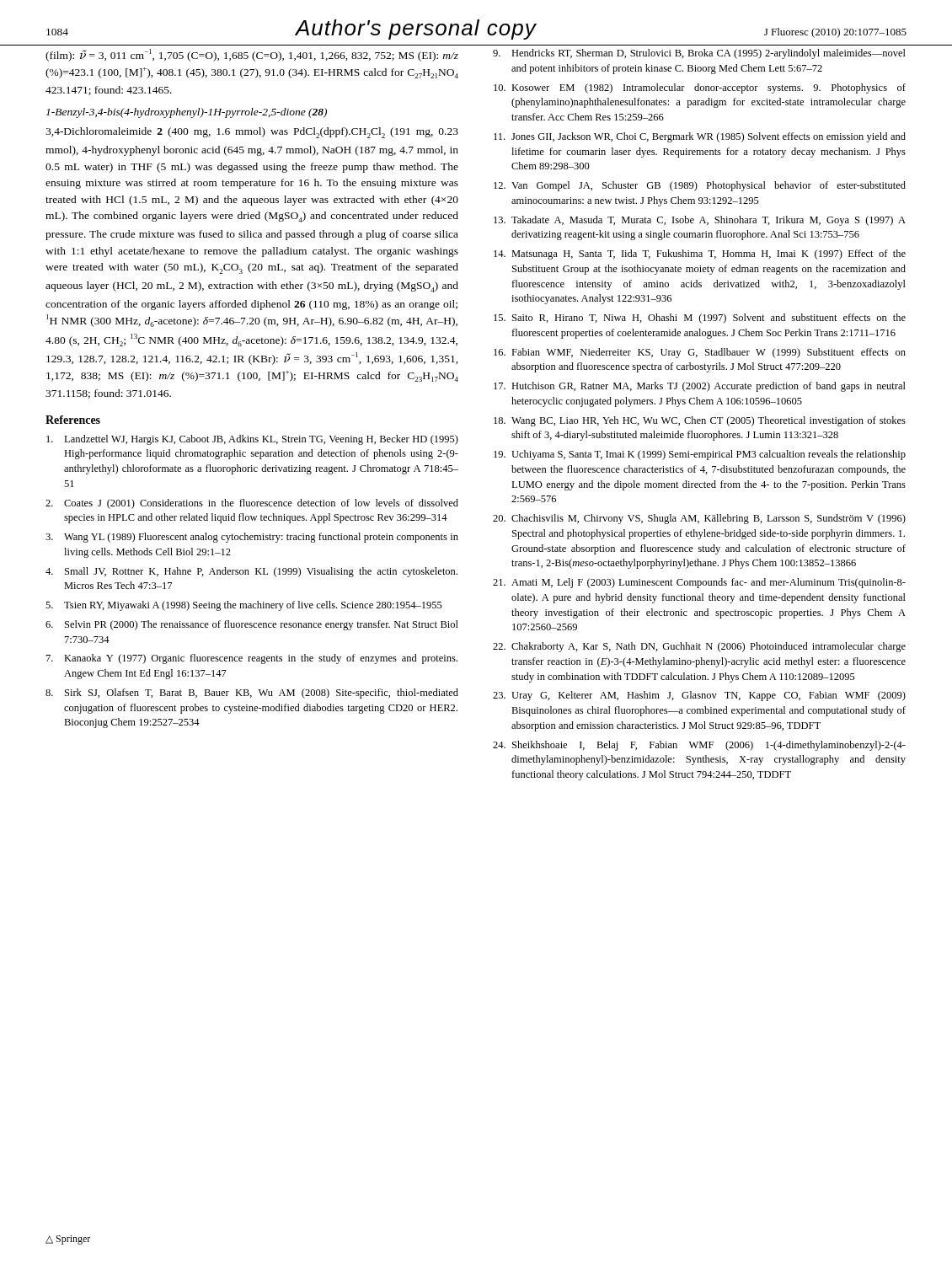Where is the passage that starts "18. Wang BC, Liao HR, Yeh HC,"?

[x=699, y=428]
